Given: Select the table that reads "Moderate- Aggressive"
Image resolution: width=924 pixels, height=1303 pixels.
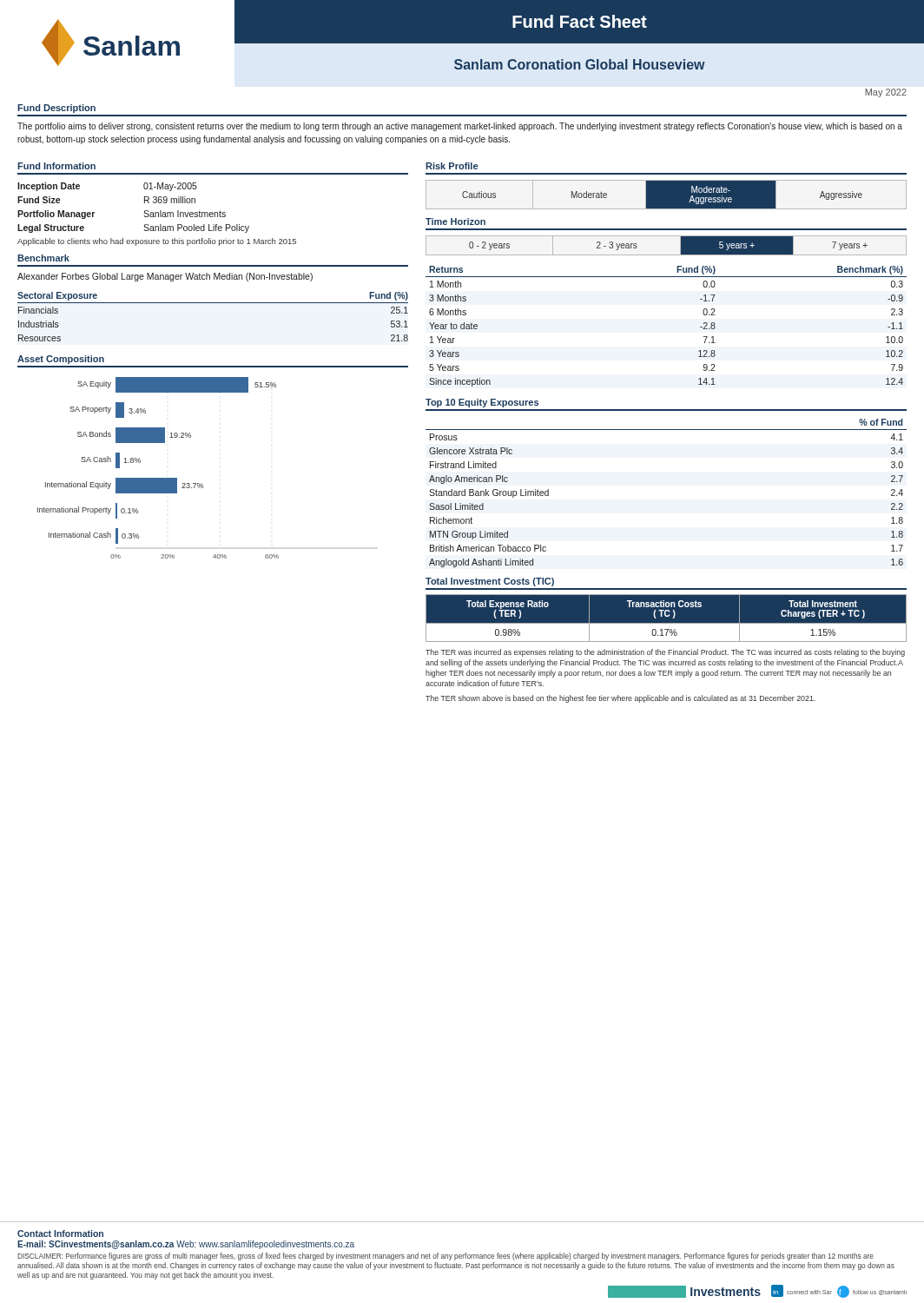Looking at the screenshot, I should pos(666,195).
